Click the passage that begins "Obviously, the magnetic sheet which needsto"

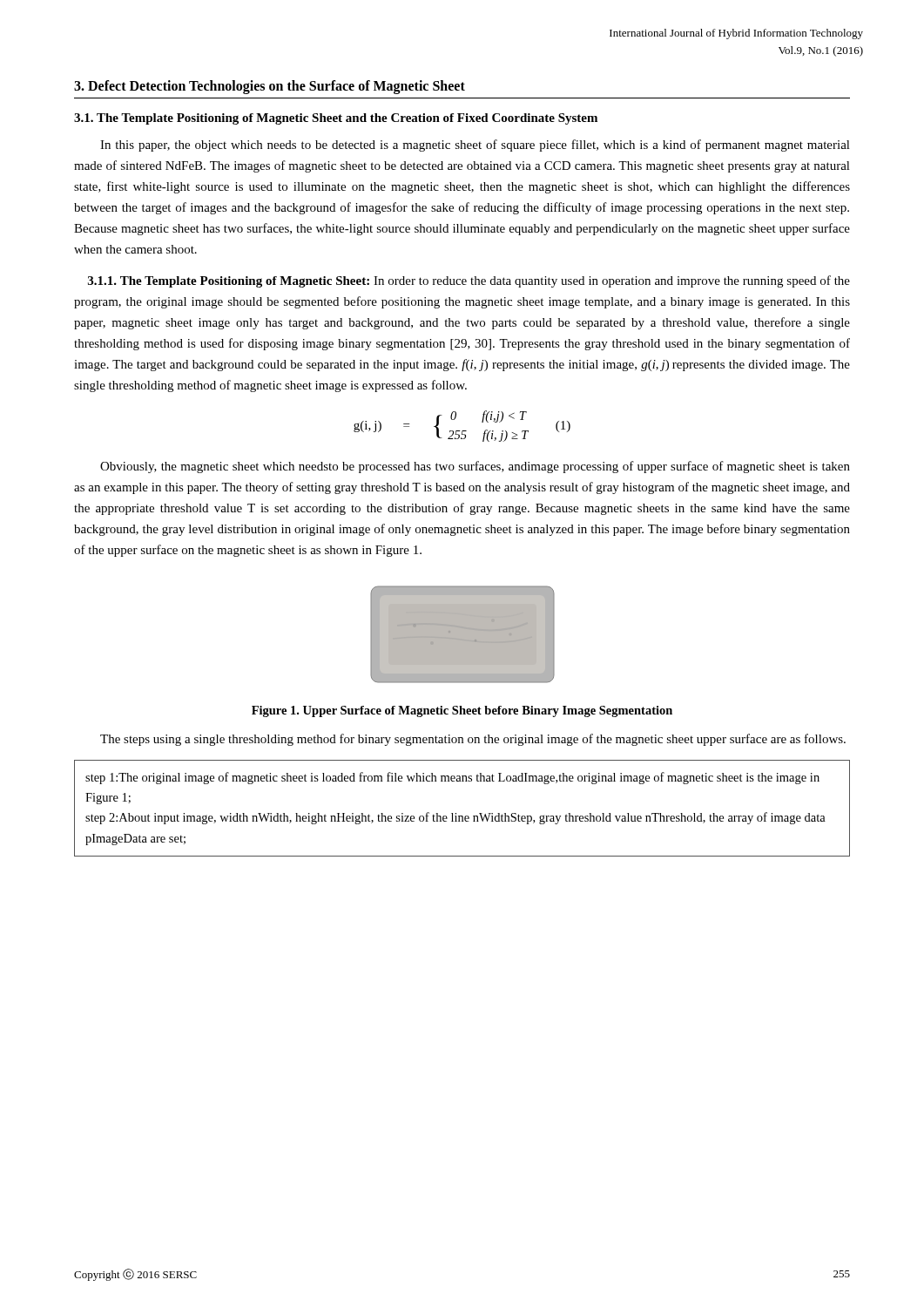(462, 508)
